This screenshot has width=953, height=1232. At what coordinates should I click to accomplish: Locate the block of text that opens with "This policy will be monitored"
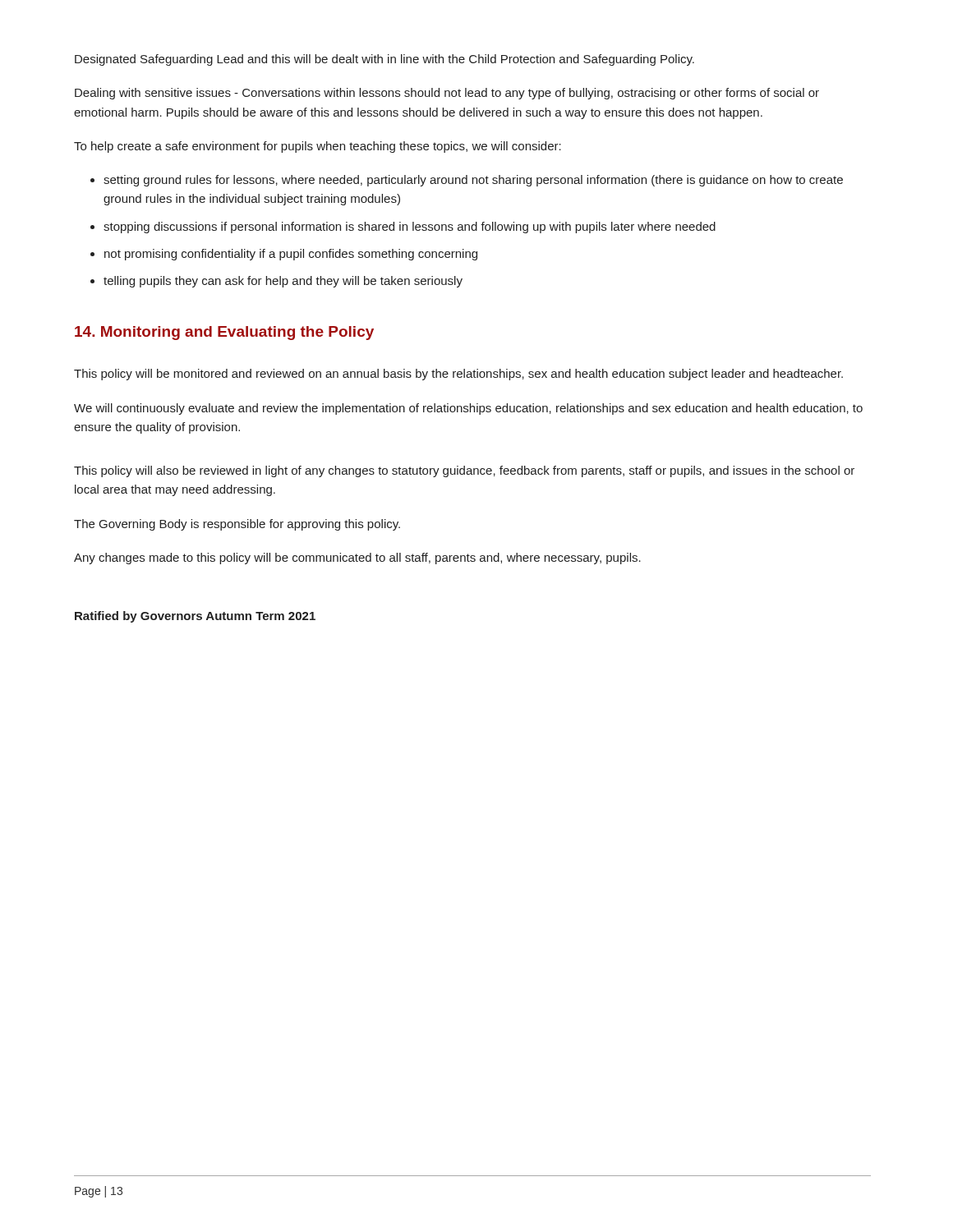pyautogui.click(x=459, y=373)
